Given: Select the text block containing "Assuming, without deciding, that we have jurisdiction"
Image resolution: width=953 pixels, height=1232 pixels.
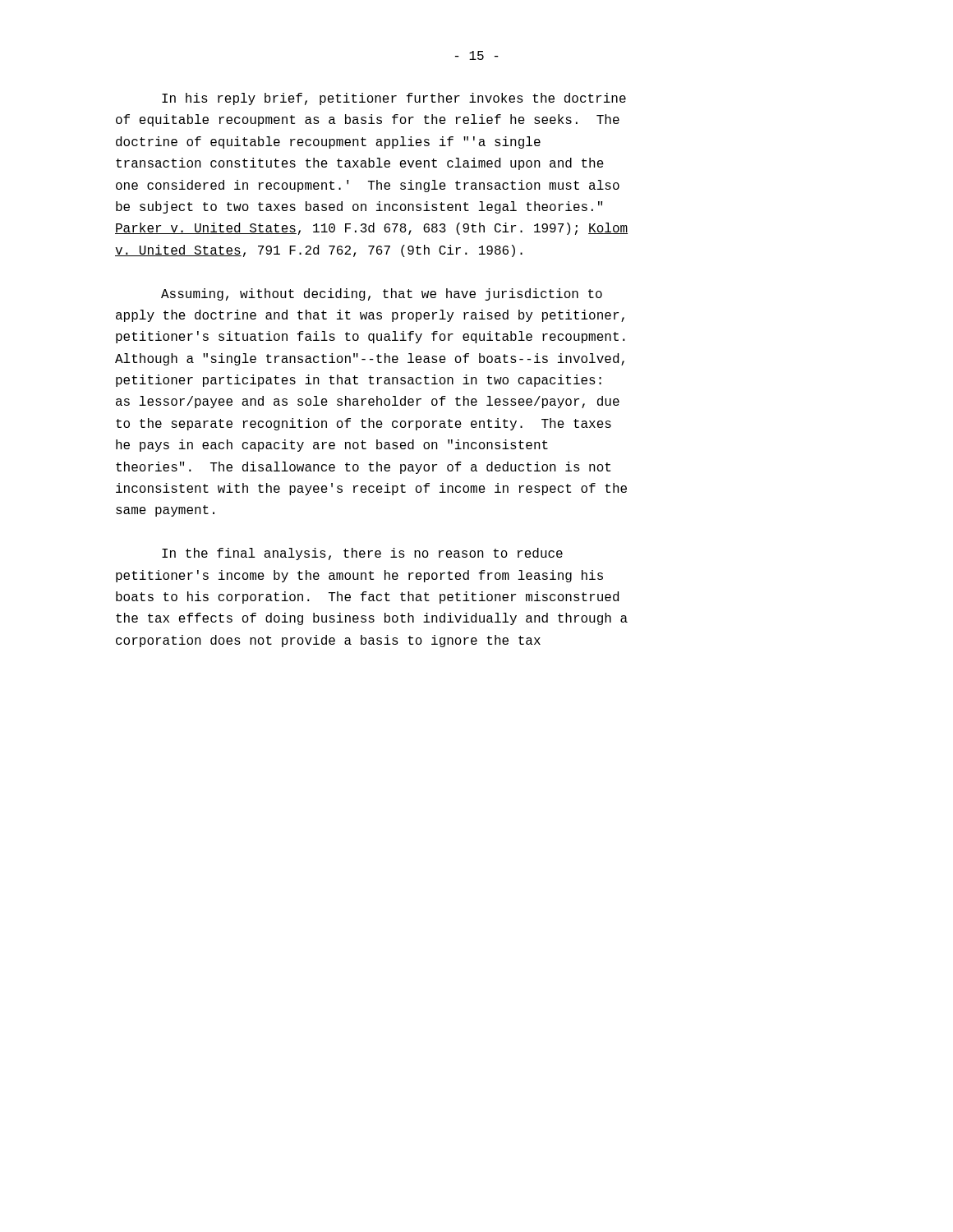Looking at the screenshot, I should [371, 403].
